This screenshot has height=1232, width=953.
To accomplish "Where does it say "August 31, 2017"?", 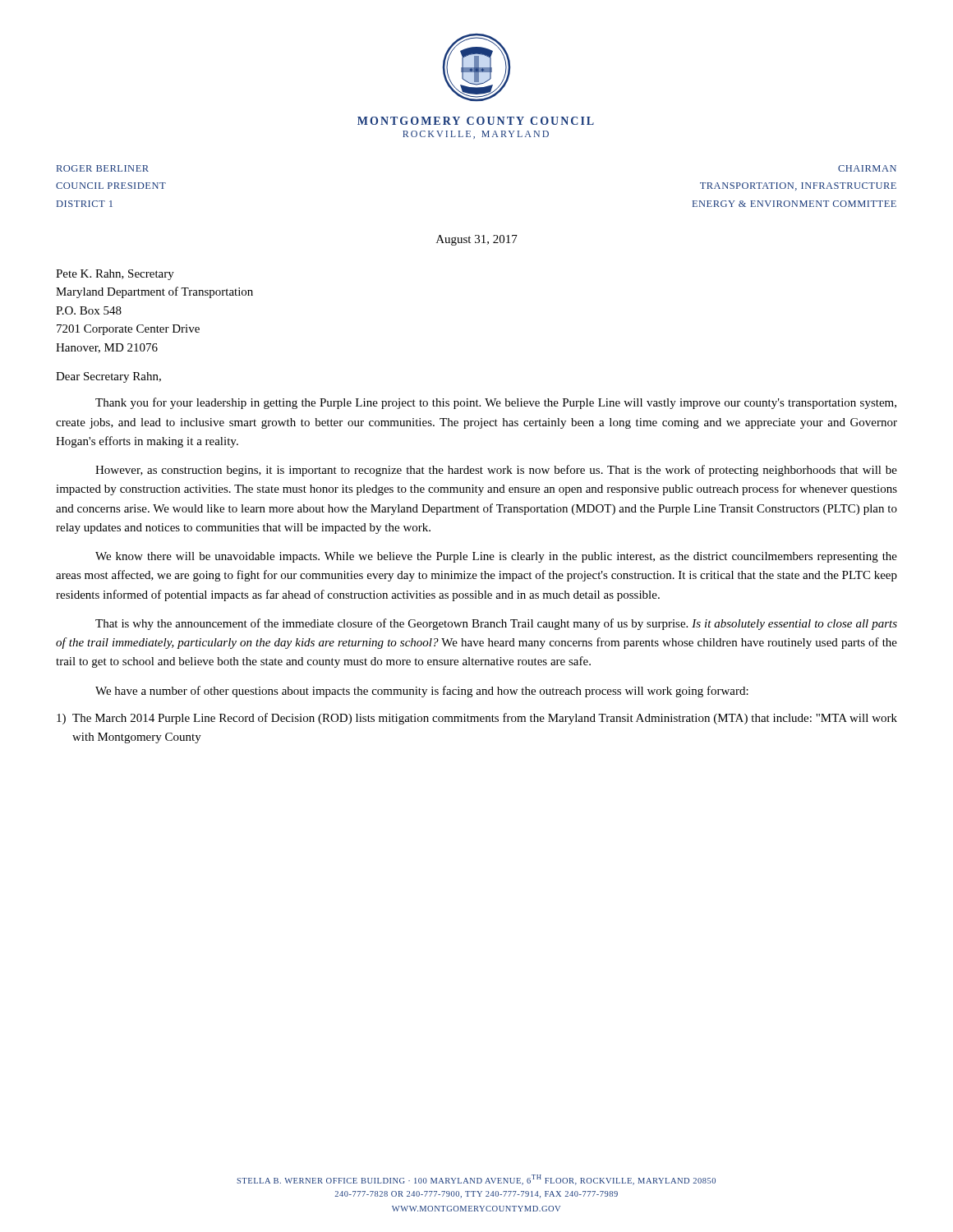I will click(476, 239).
